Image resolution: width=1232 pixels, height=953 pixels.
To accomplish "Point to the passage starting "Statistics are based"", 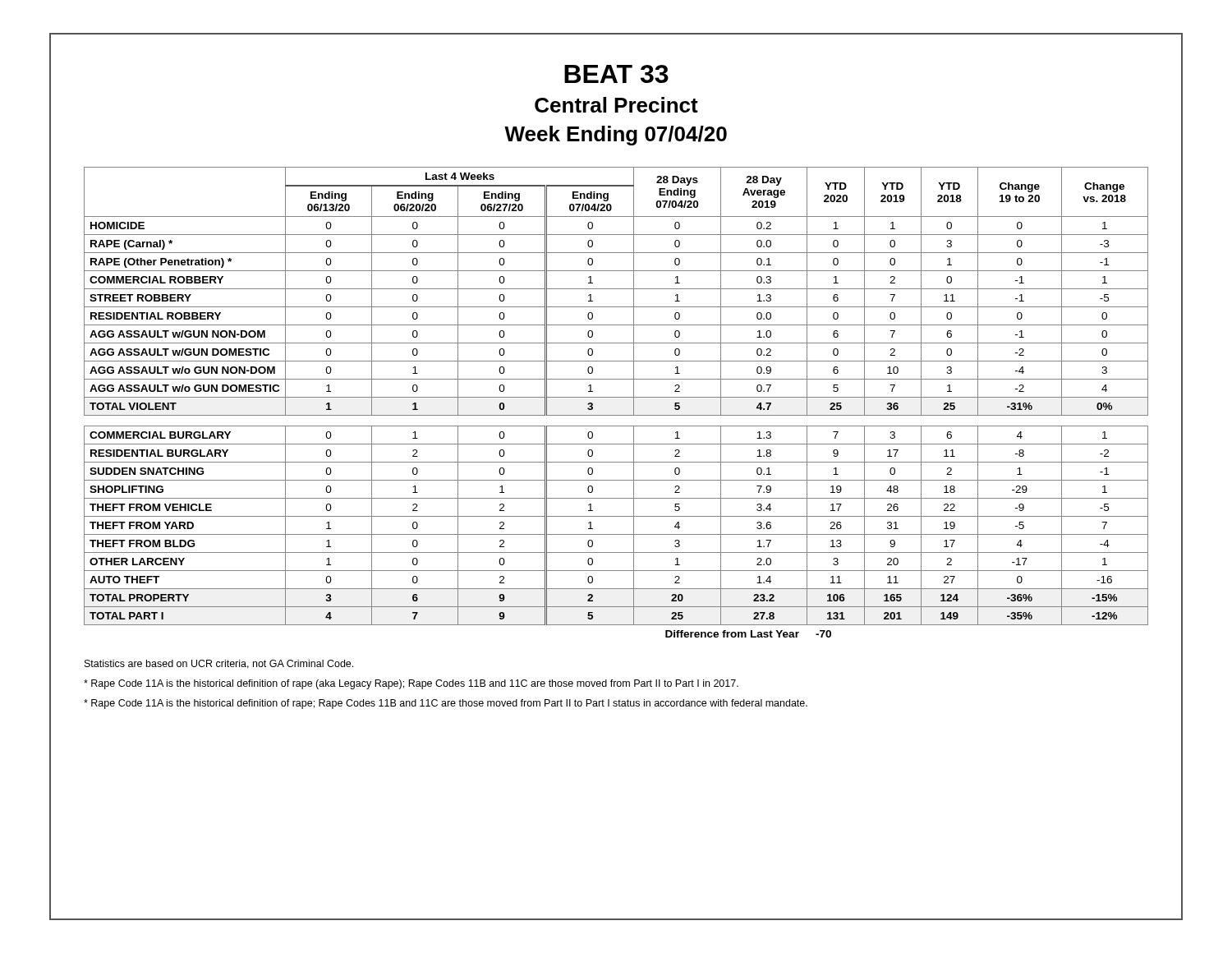I will tap(616, 684).
